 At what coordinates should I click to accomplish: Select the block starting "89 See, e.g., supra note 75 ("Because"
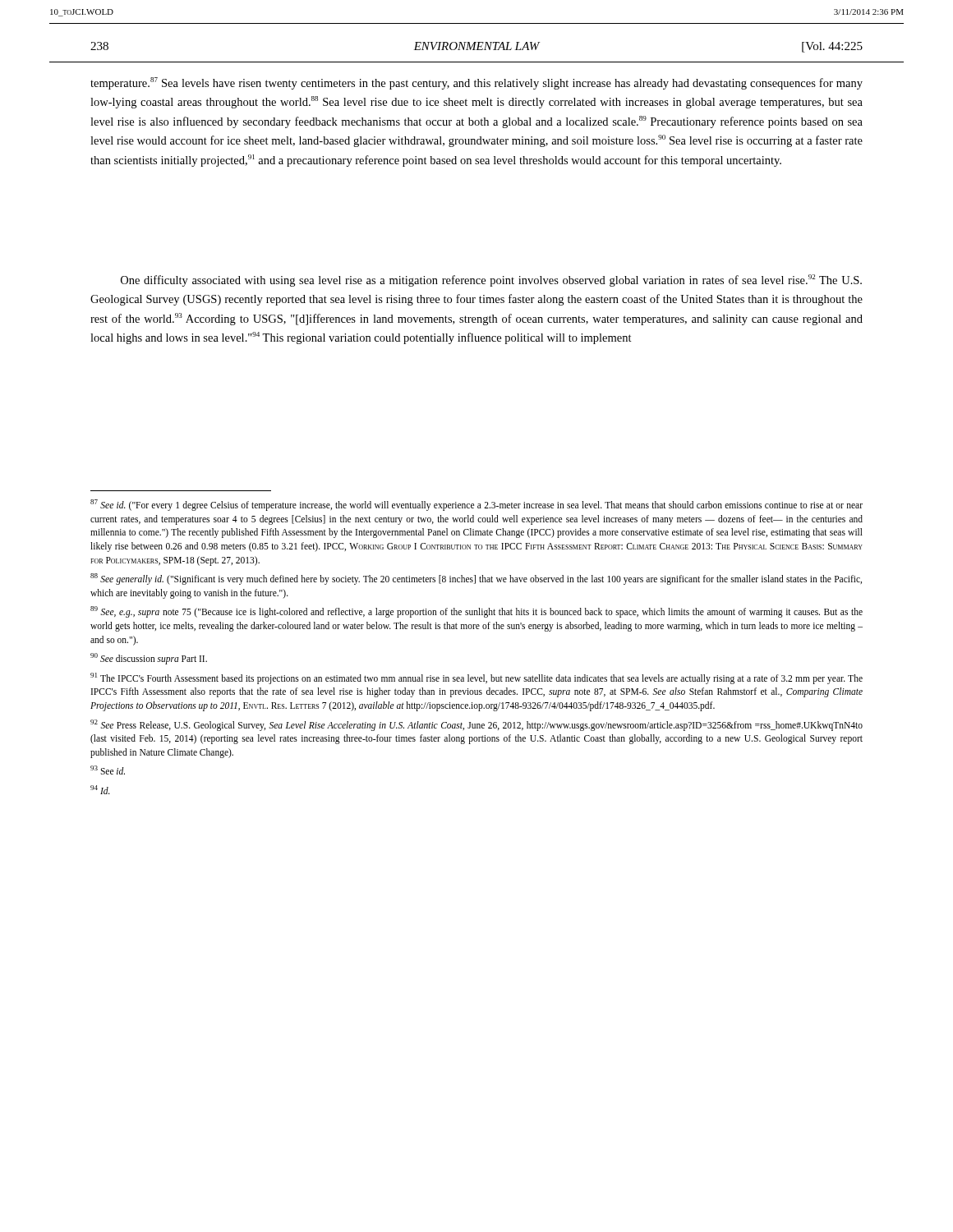point(476,625)
